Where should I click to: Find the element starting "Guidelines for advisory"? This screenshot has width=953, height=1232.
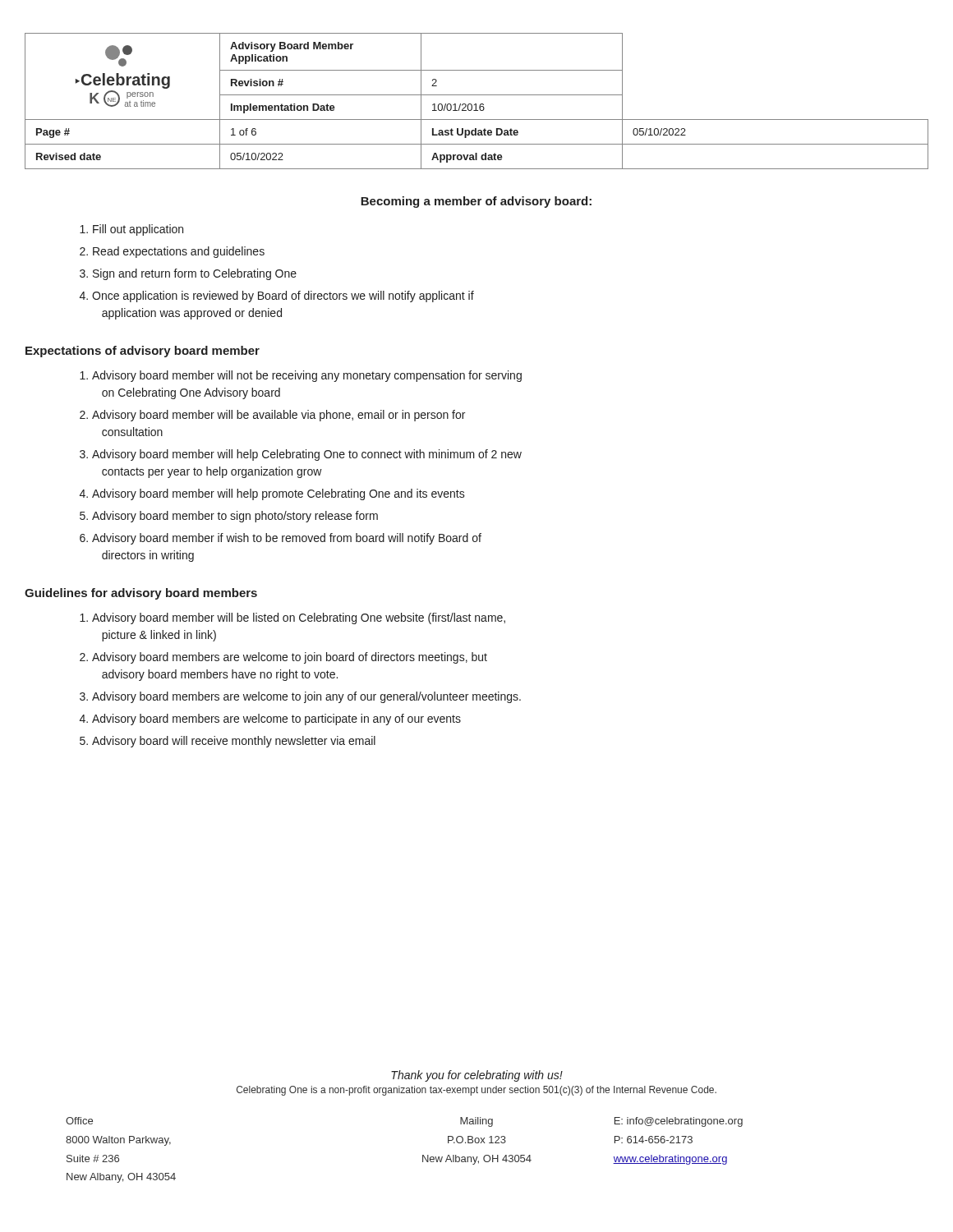point(141,593)
